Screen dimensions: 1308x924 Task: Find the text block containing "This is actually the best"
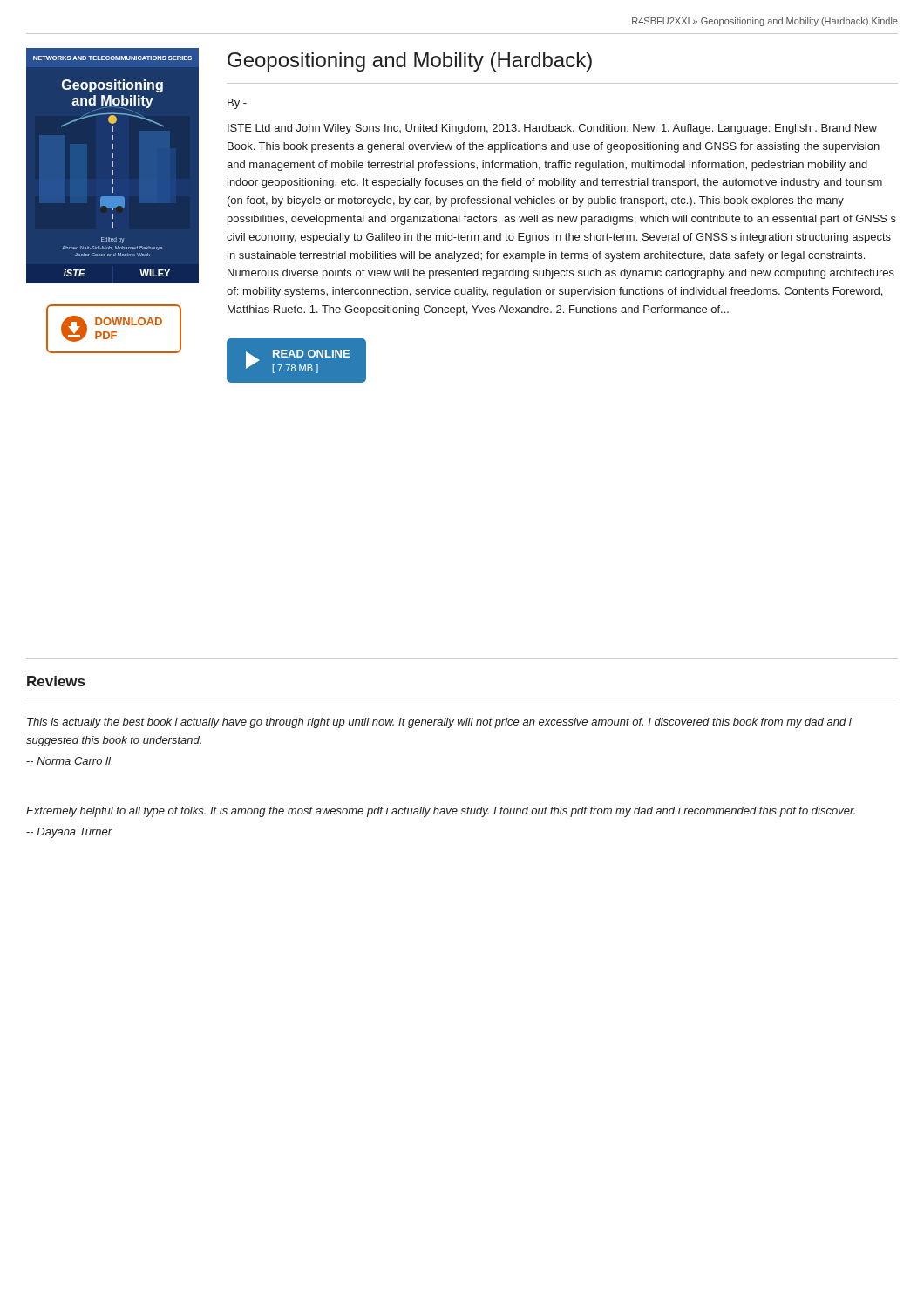pos(439,731)
